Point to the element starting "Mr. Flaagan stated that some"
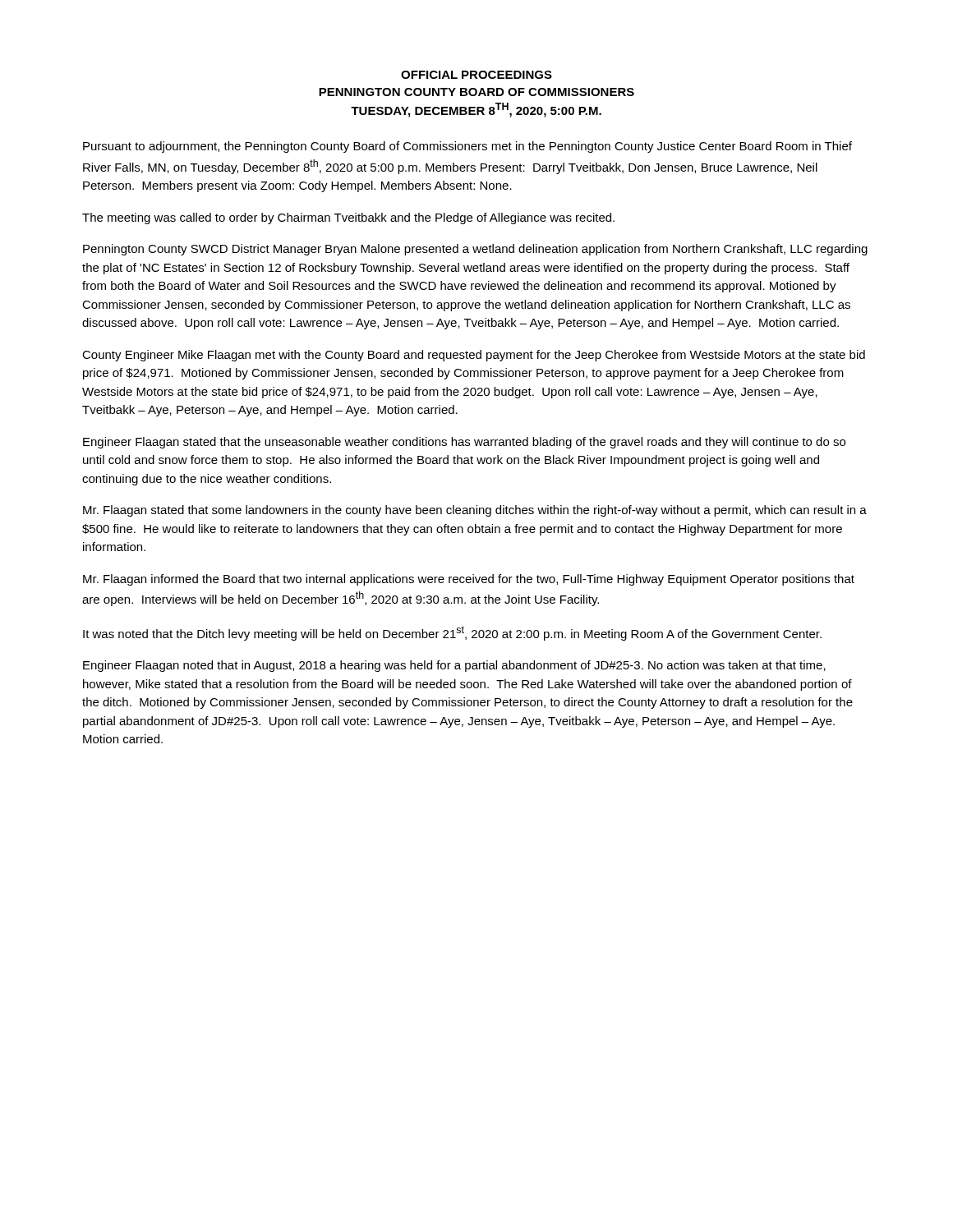Screen dimensions: 1232x953 coord(474,528)
